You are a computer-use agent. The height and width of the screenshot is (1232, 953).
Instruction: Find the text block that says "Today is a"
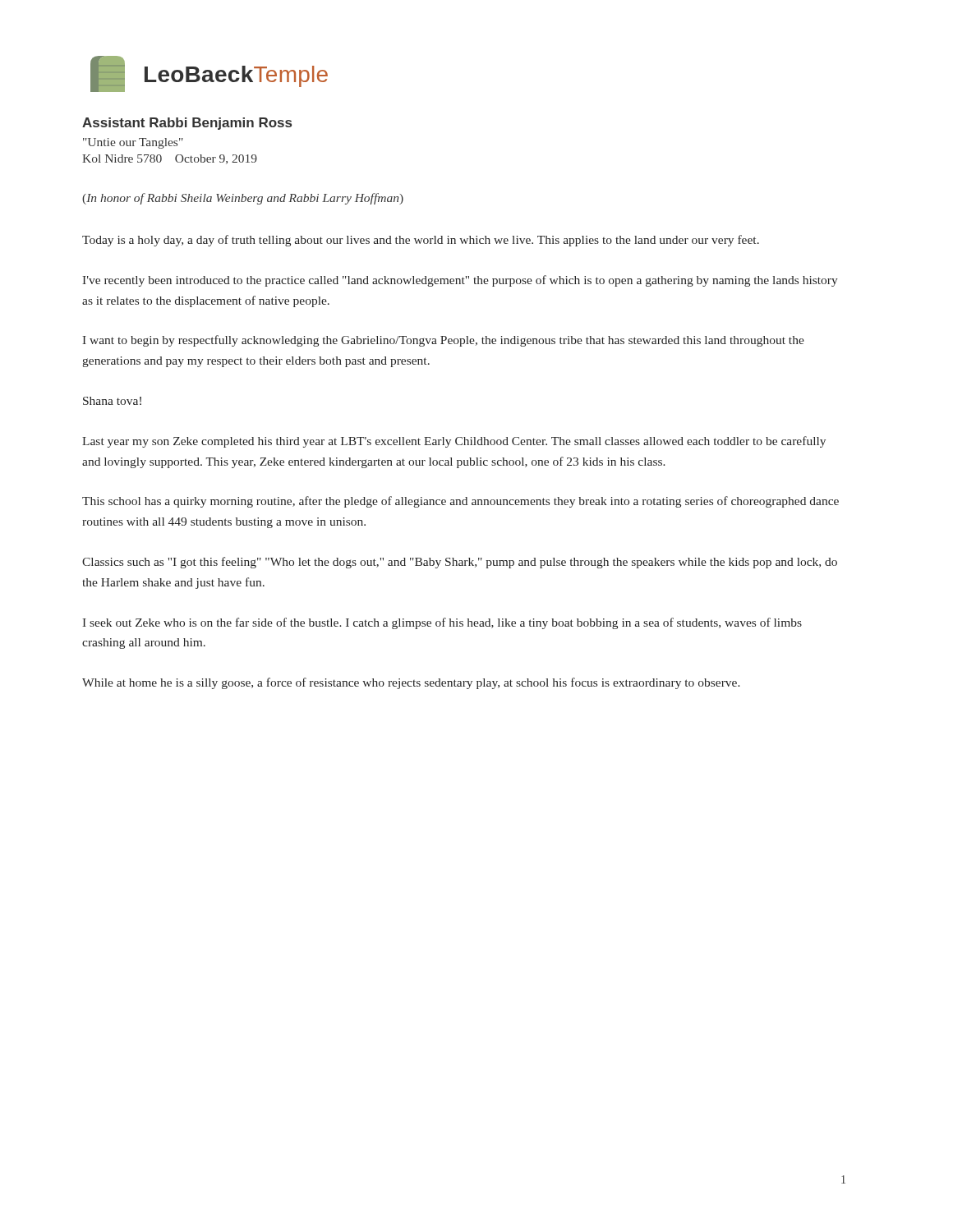421,239
